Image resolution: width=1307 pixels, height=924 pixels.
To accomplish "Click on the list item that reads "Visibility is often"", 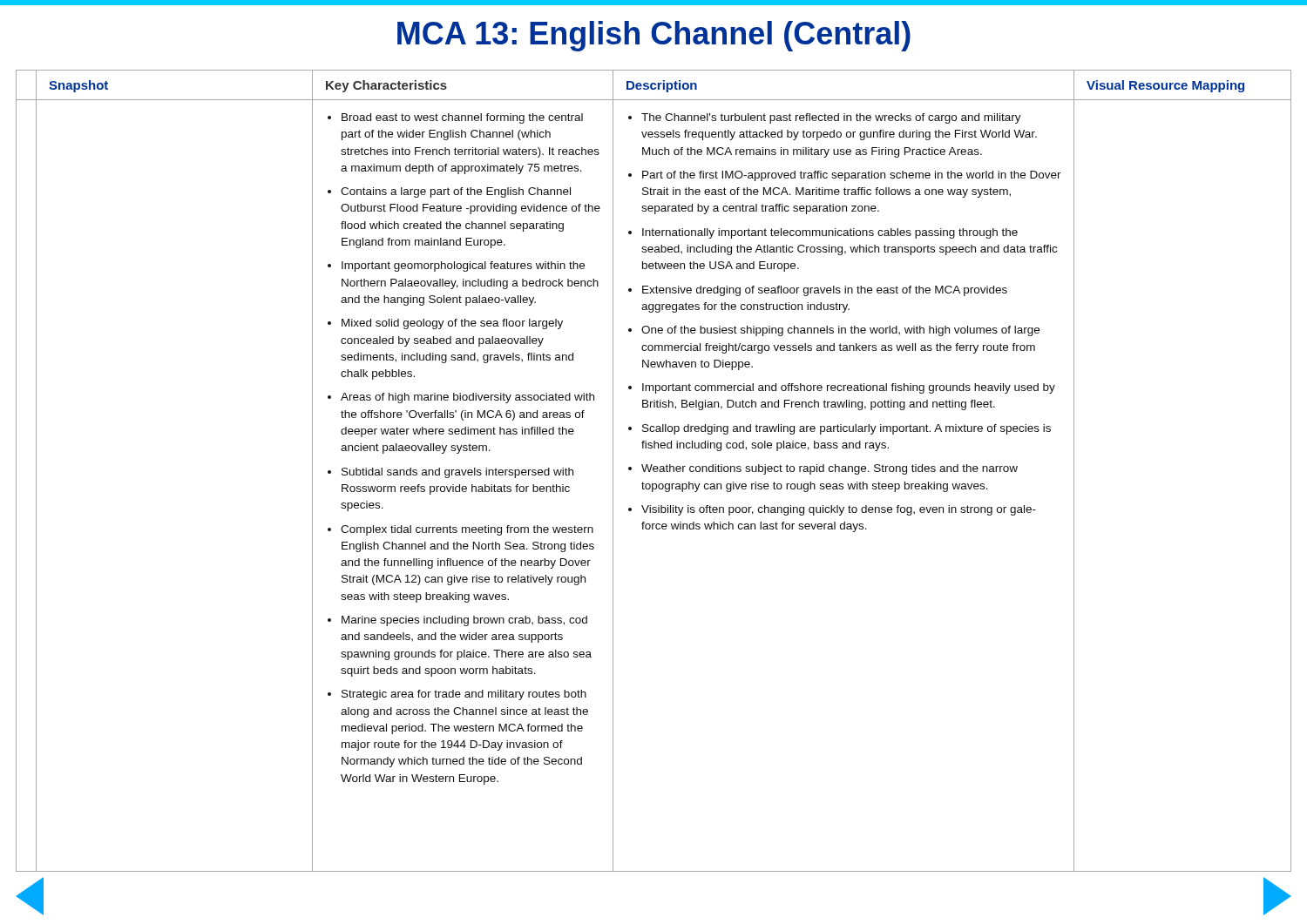I will tap(839, 517).
